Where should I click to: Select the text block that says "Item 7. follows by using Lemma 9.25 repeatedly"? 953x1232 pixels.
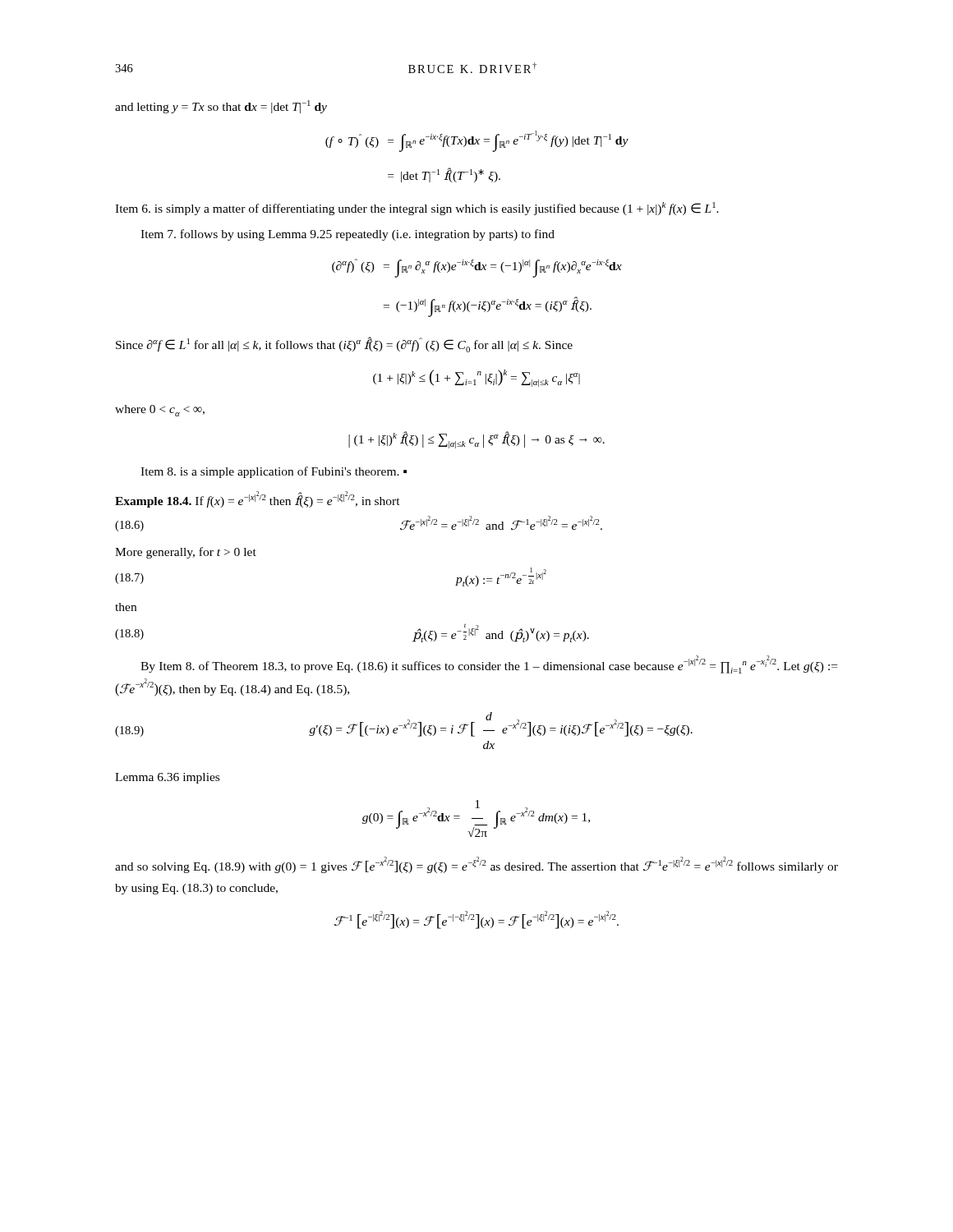click(x=348, y=233)
